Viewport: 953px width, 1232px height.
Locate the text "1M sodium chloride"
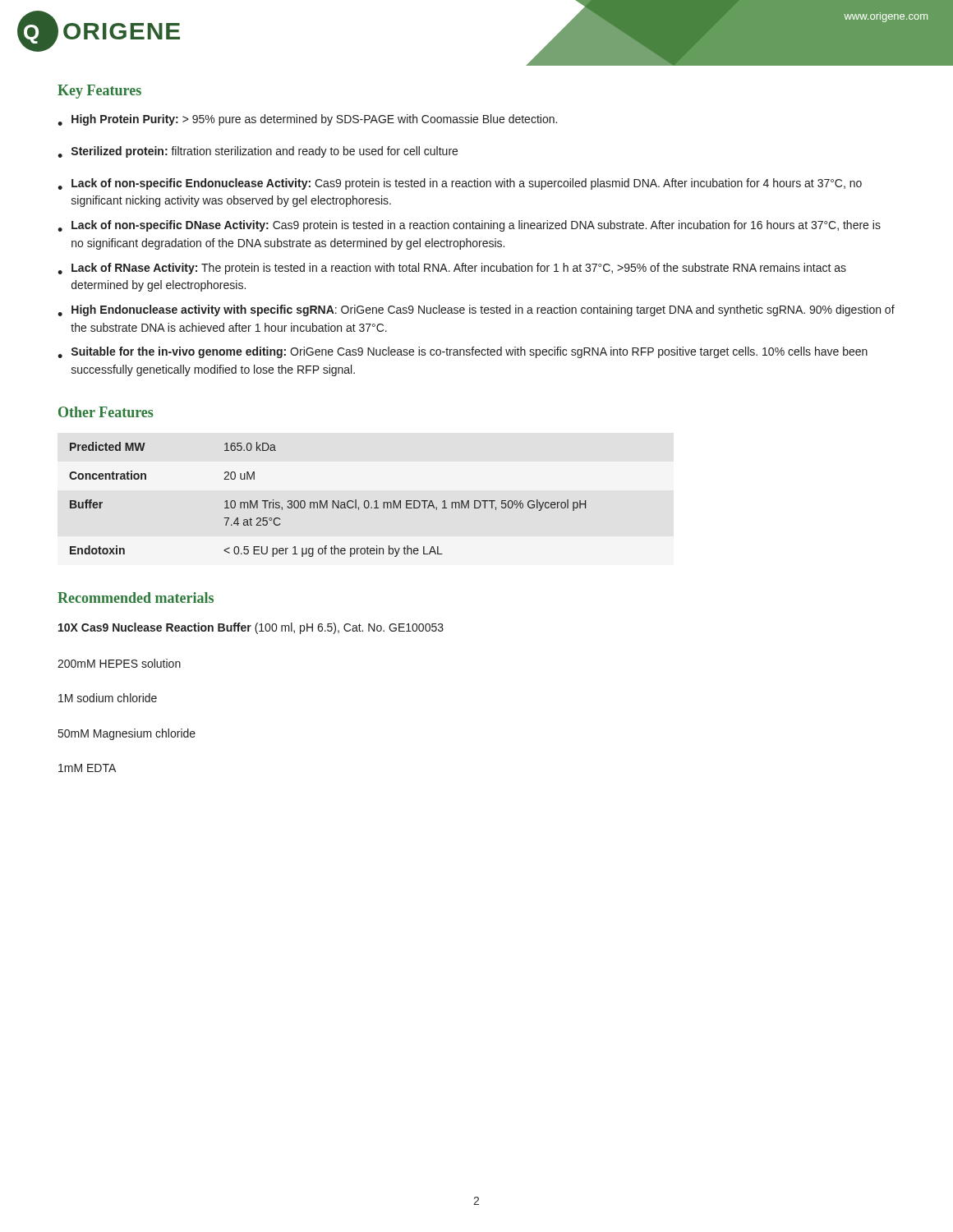pyautogui.click(x=107, y=698)
